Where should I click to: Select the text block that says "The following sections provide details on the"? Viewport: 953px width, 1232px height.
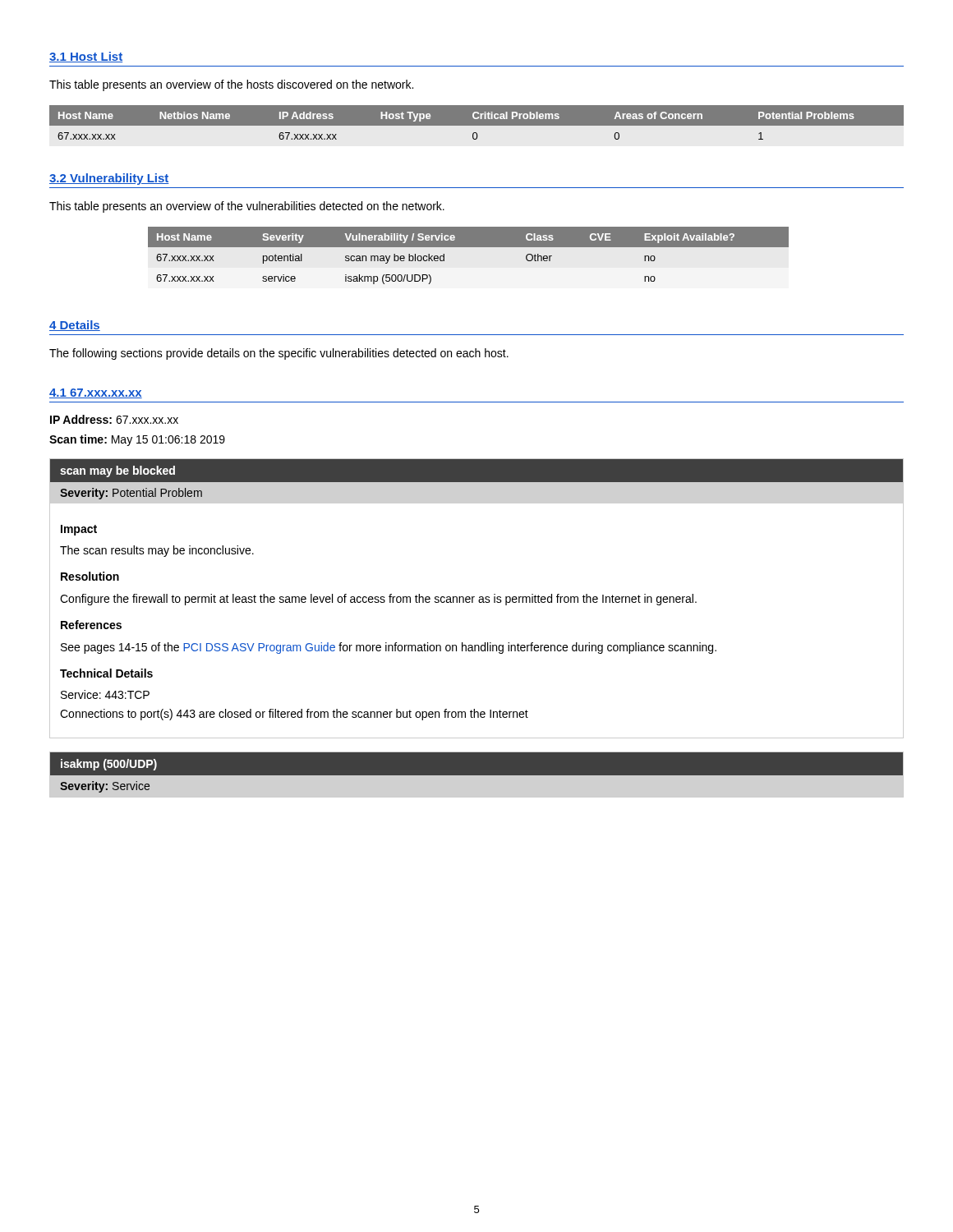click(279, 353)
